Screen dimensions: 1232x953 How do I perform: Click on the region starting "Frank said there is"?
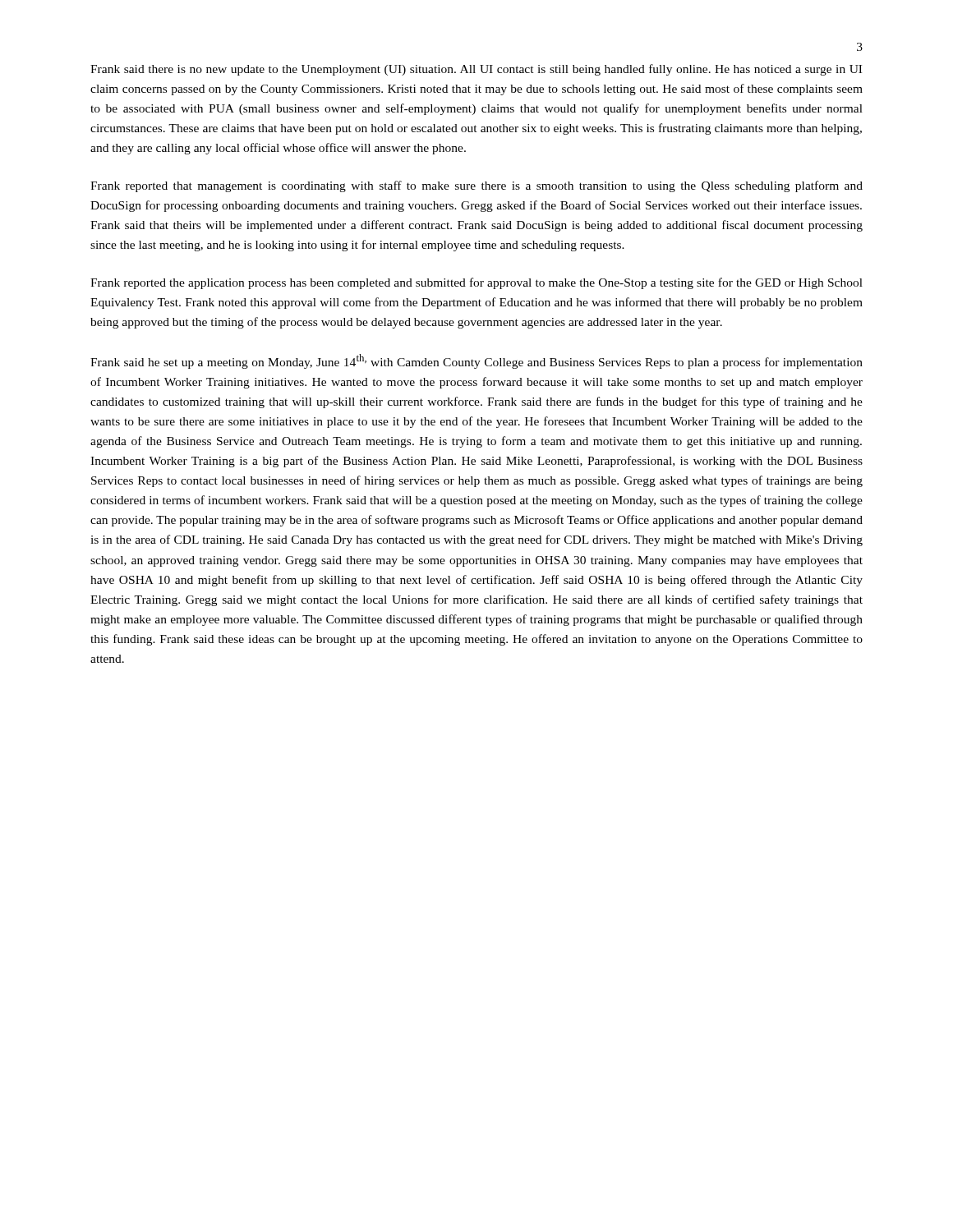click(476, 108)
